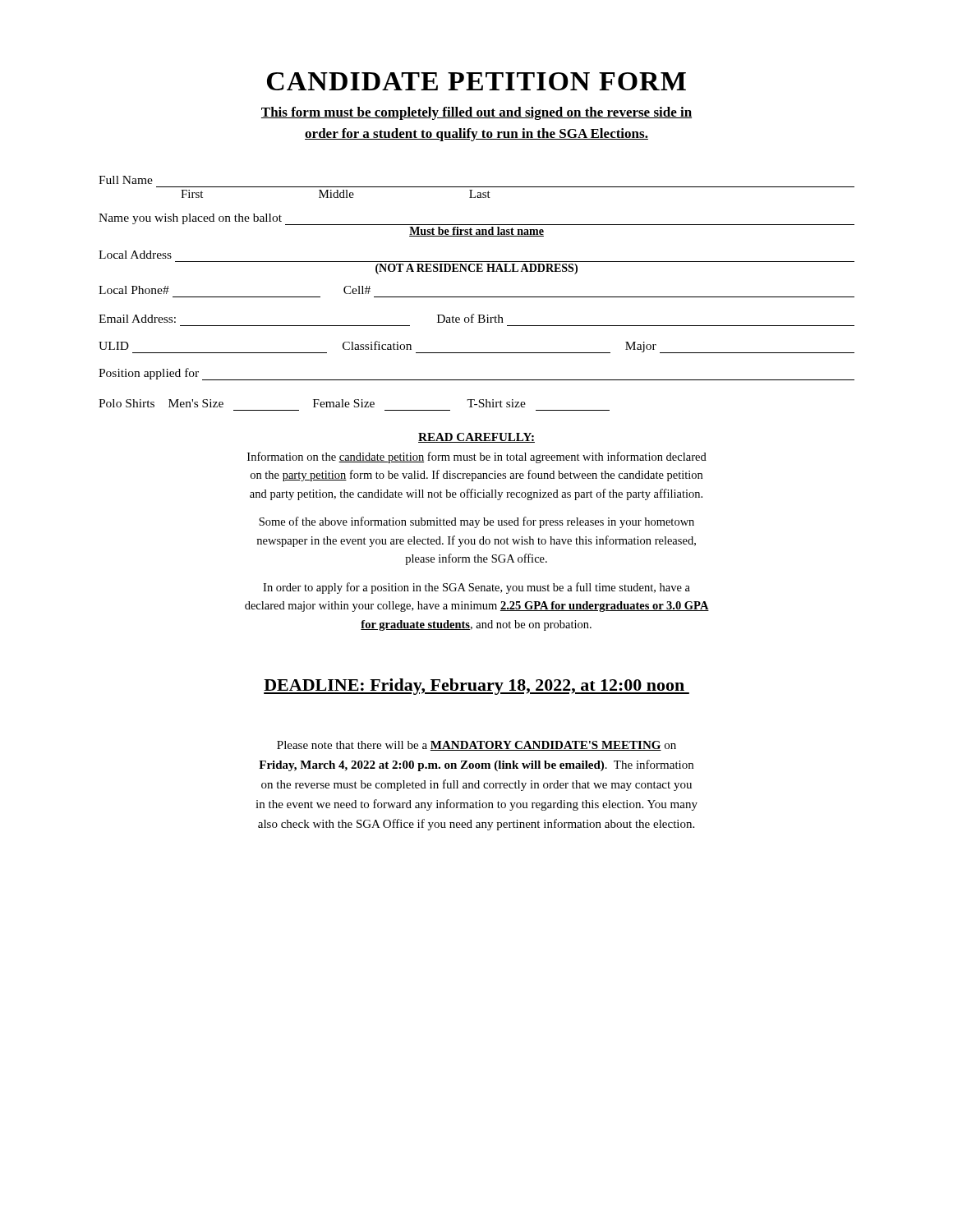Point to "Must be first and last name"
The width and height of the screenshot is (953, 1232).
pos(476,231)
